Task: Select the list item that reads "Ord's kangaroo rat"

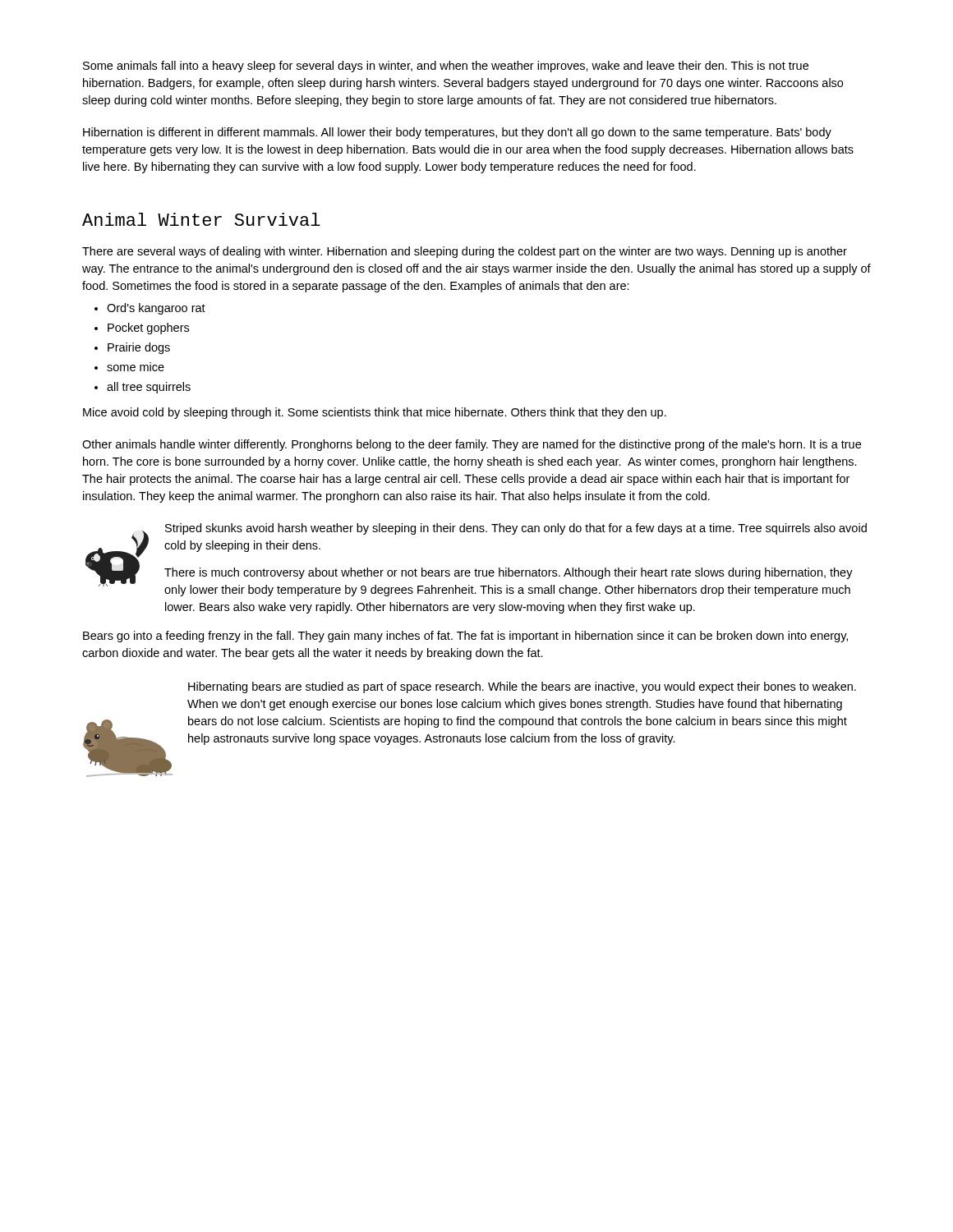Action: 156,308
